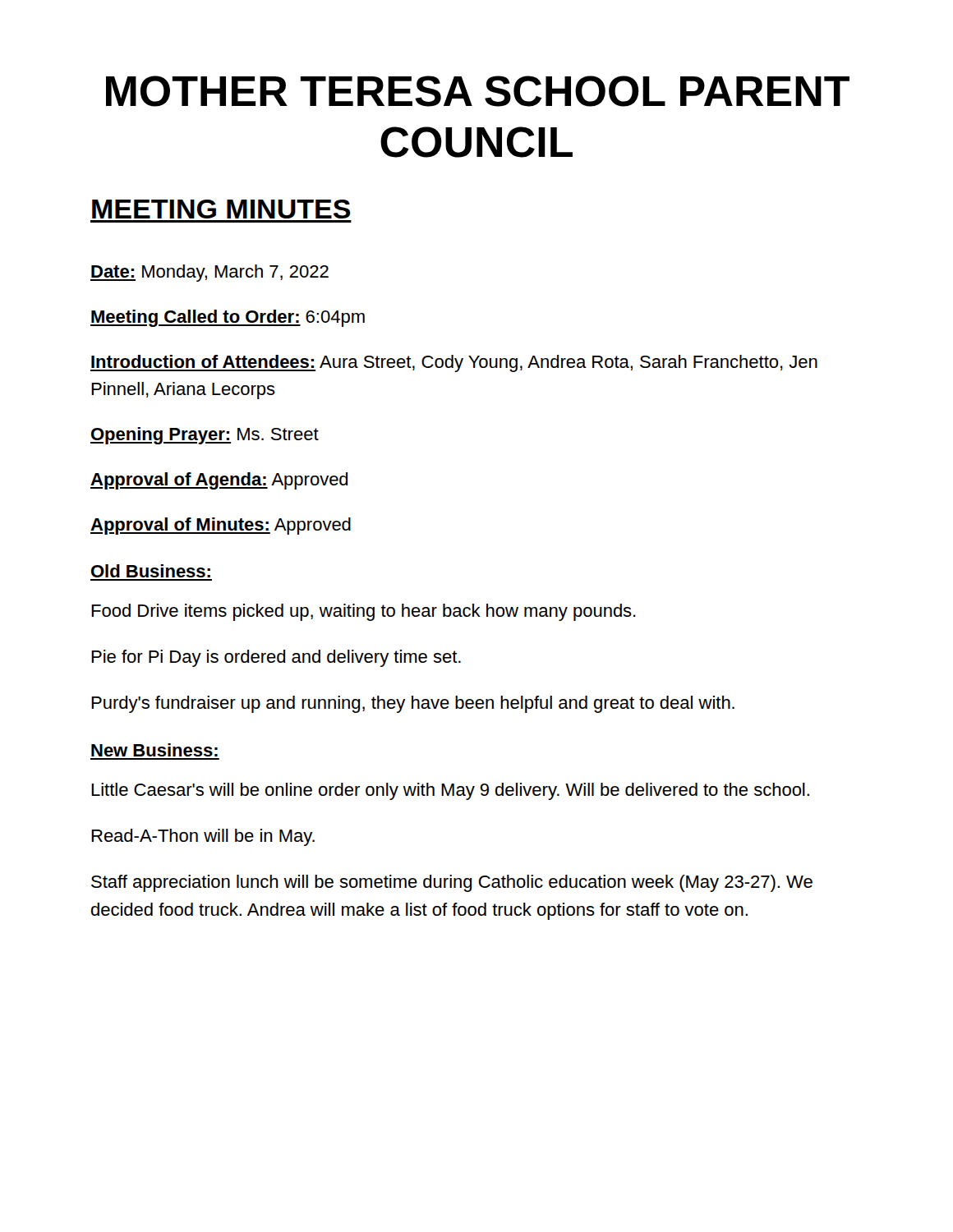Find the text block starting "Date: Monday, March 7, 2022"
Viewport: 953px width, 1232px height.
(210, 271)
